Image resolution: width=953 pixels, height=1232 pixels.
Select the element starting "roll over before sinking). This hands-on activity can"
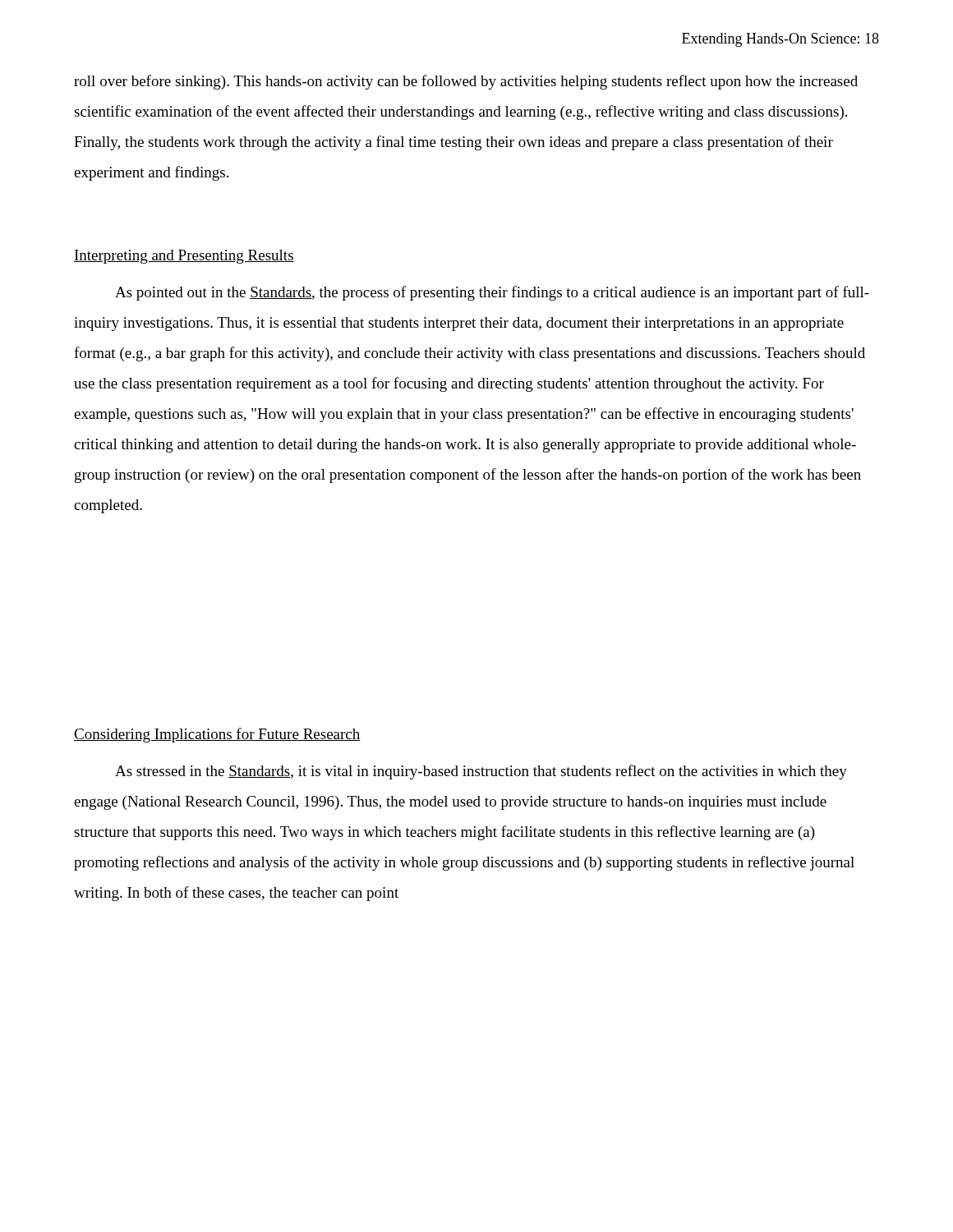[x=476, y=127]
